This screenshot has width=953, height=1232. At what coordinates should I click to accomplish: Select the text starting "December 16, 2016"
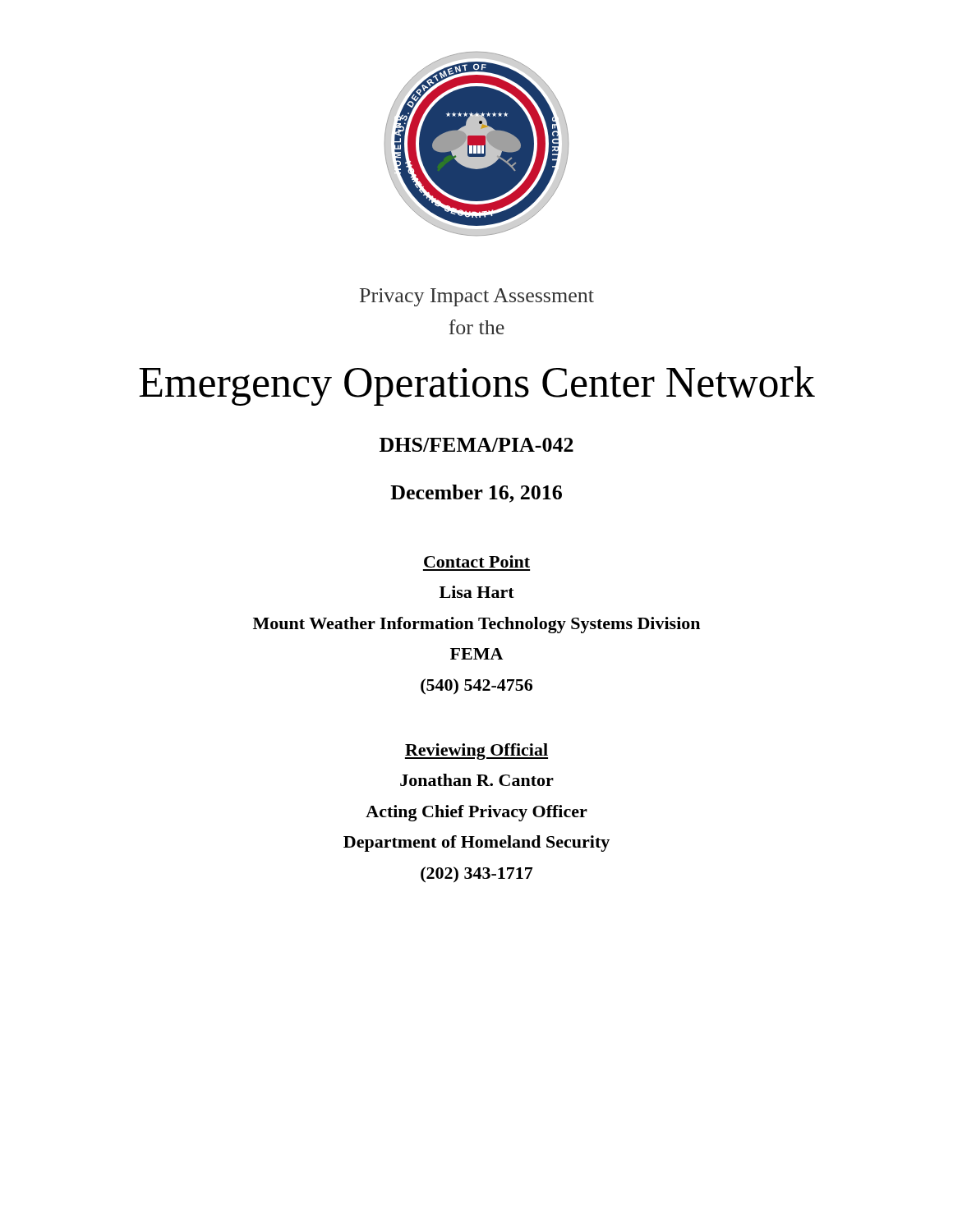pyautogui.click(x=476, y=492)
